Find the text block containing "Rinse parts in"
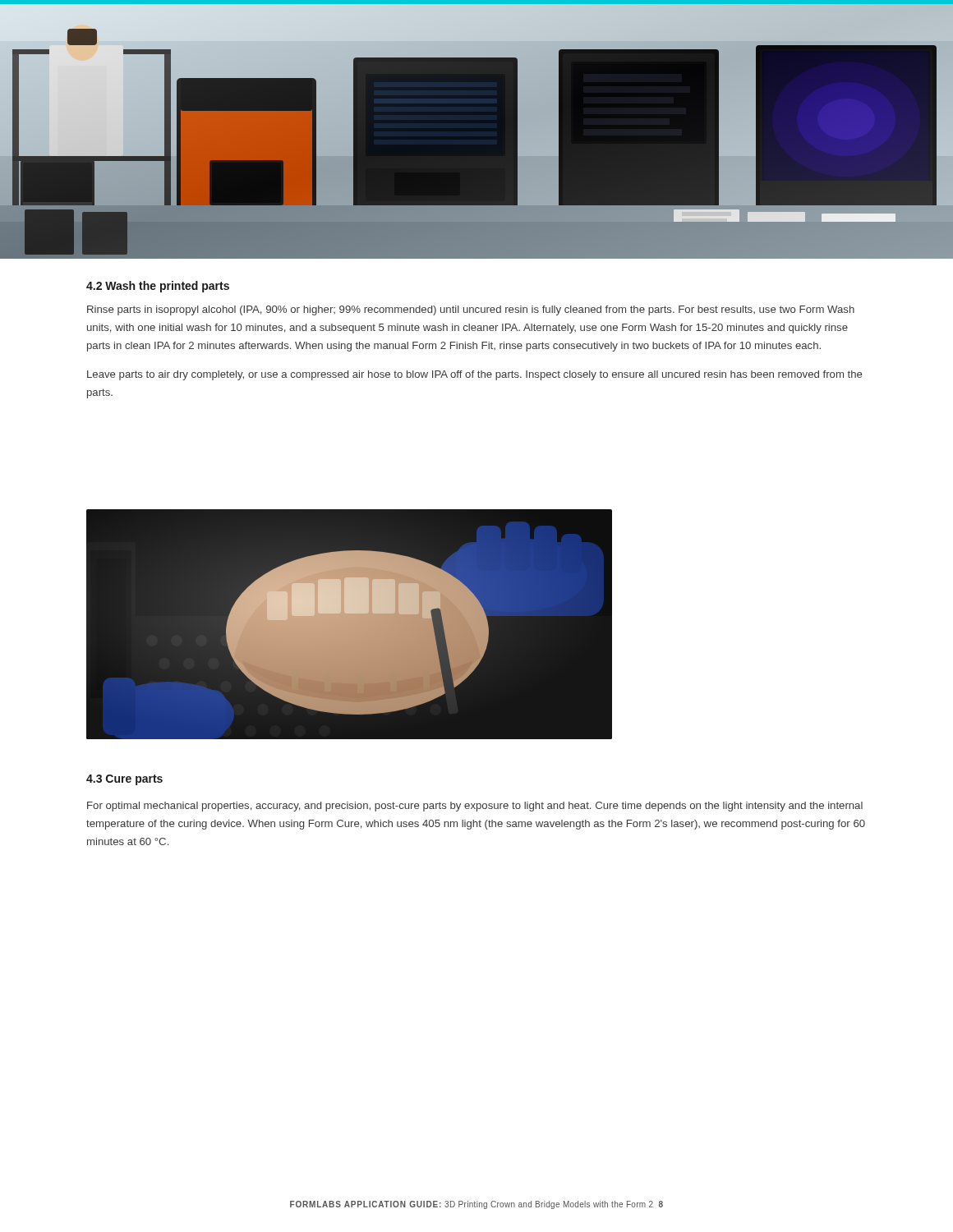Image resolution: width=953 pixels, height=1232 pixels. [470, 327]
